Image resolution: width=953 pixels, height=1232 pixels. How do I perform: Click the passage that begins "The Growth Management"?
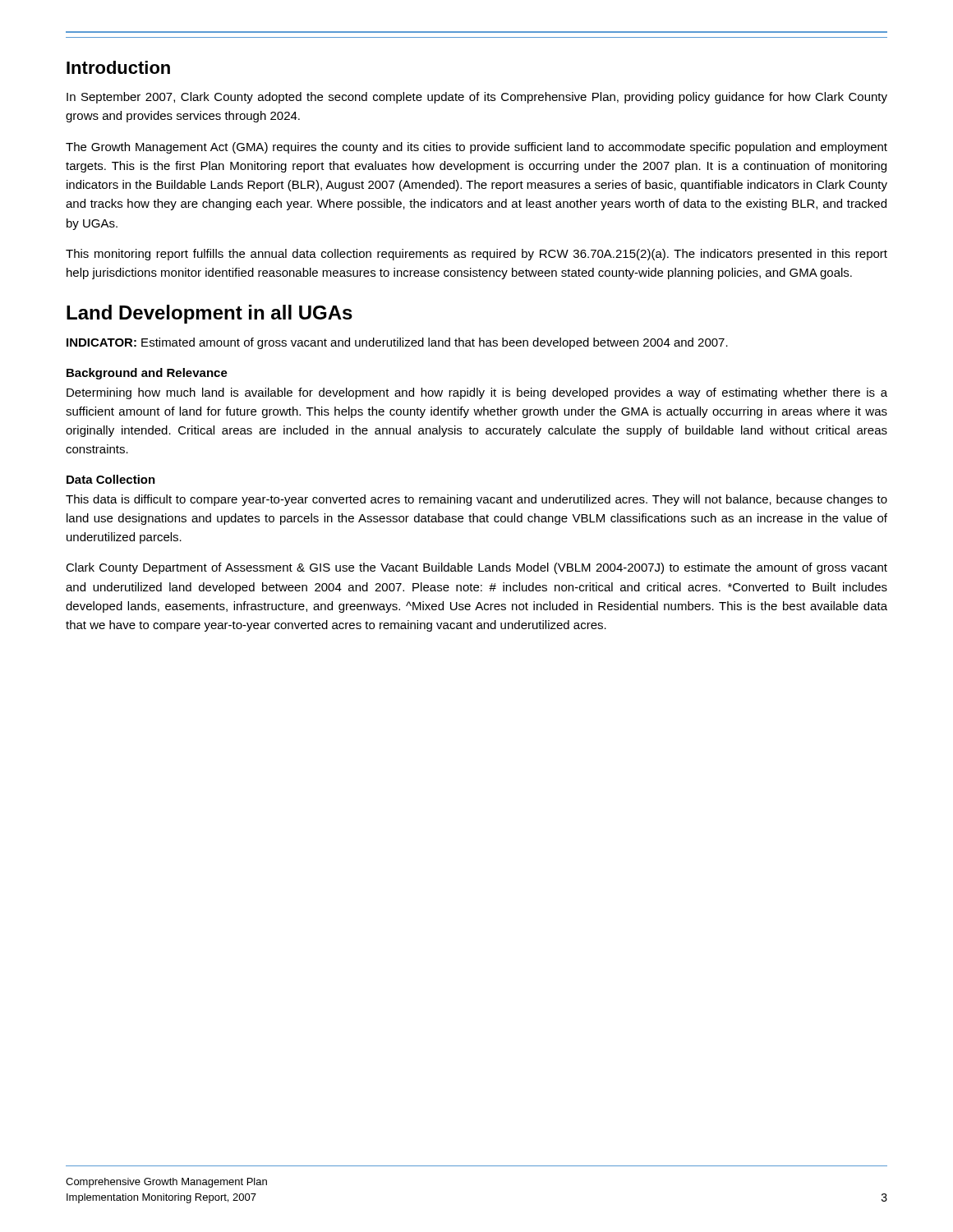point(476,184)
